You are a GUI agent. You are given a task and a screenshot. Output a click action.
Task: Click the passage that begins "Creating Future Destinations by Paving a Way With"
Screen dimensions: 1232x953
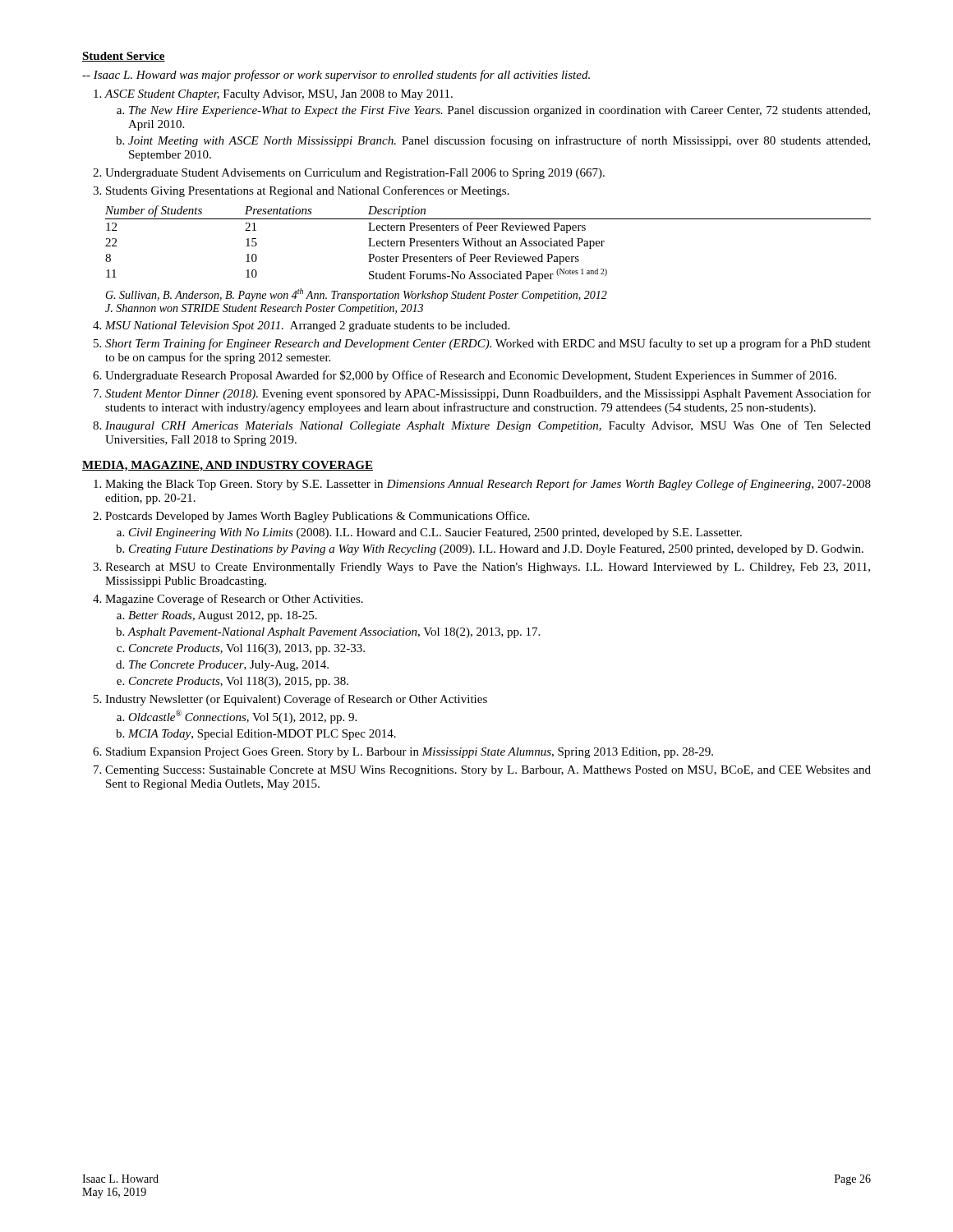point(496,548)
